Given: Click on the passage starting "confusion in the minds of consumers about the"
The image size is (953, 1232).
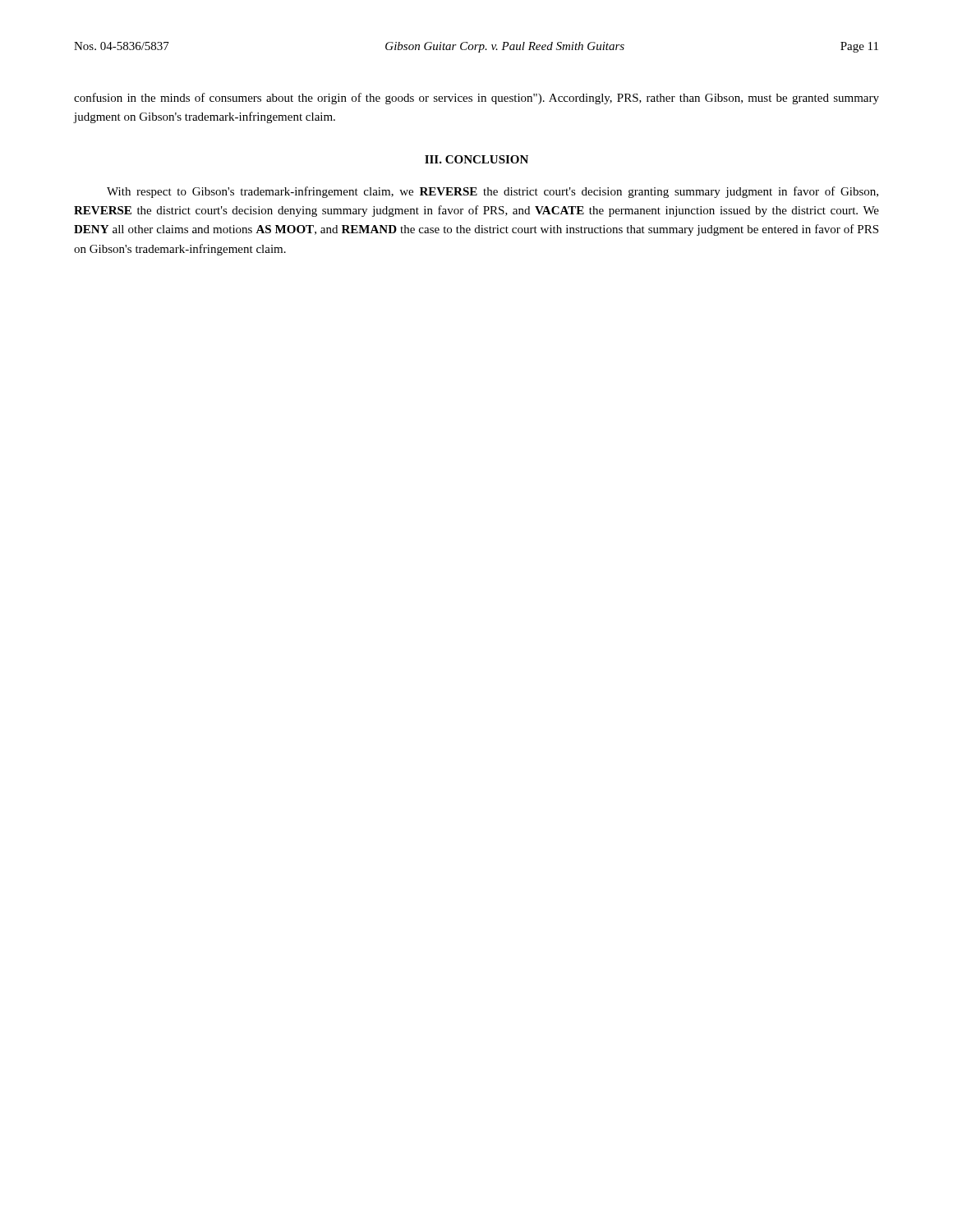Looking at the screenshot, I should (x=476, y=107).
